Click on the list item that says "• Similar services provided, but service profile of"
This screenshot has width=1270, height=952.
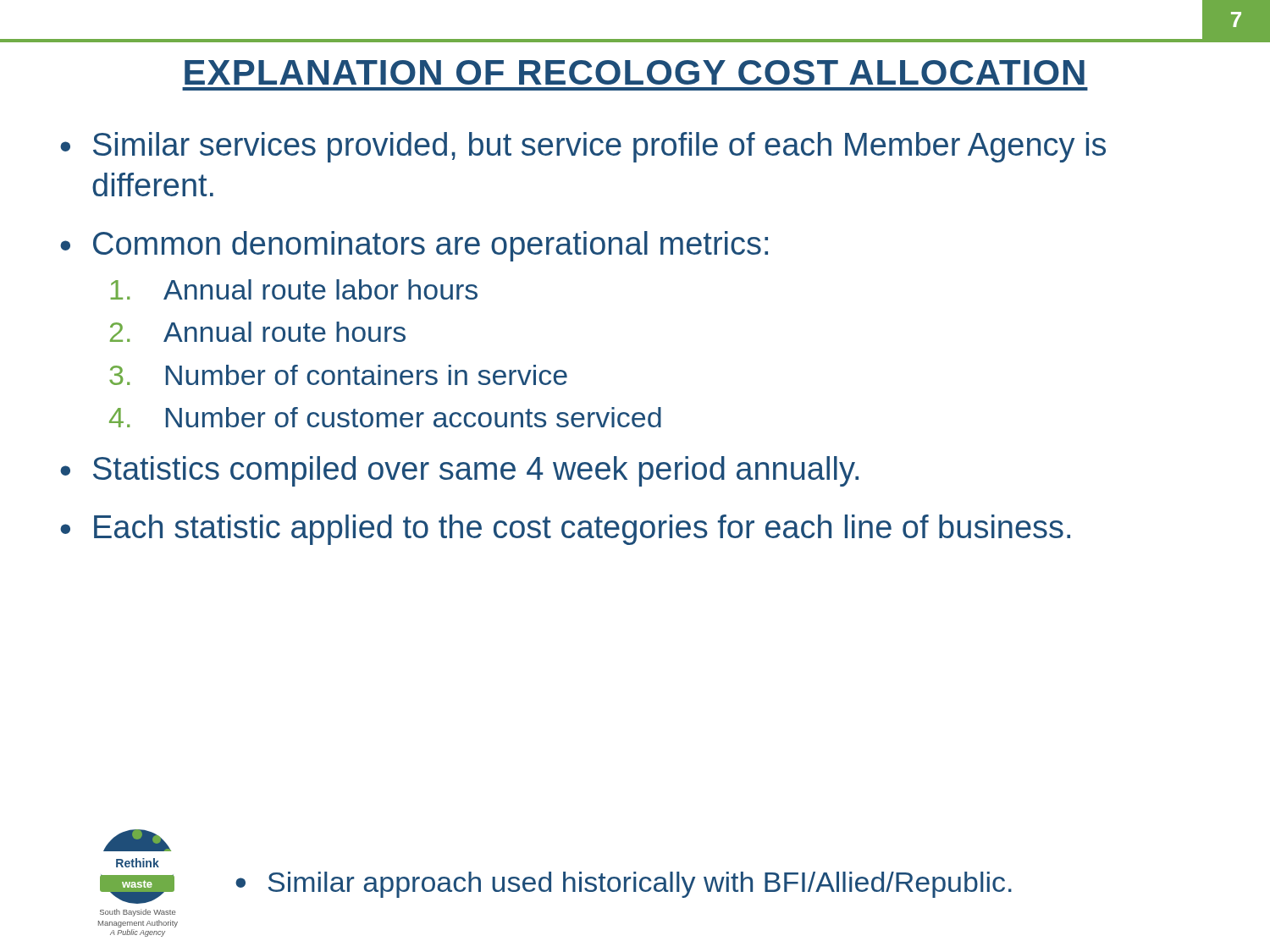pos(635,165)
